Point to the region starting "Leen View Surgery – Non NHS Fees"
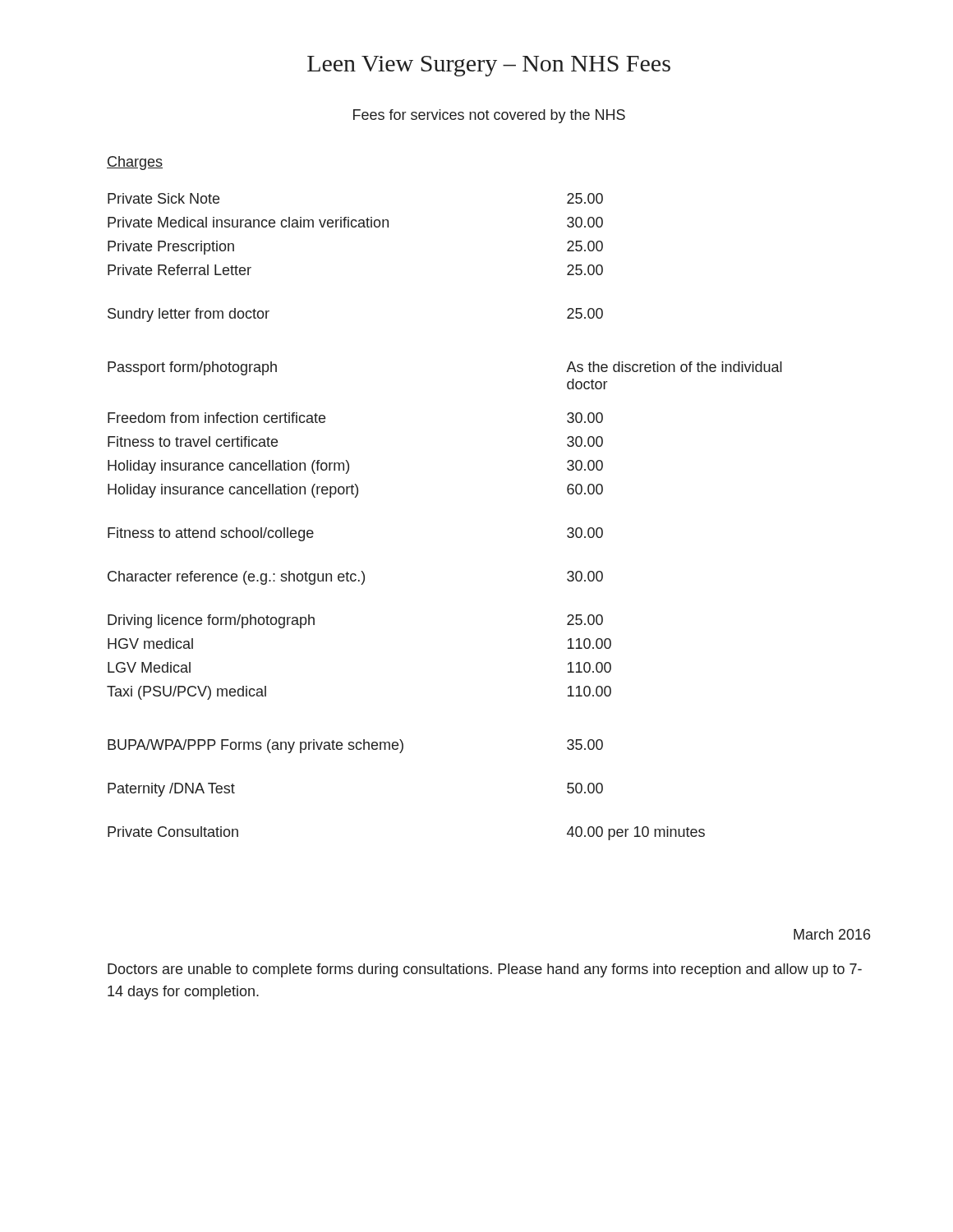Viewport: 953px width, 1232px height. [489, 63]
